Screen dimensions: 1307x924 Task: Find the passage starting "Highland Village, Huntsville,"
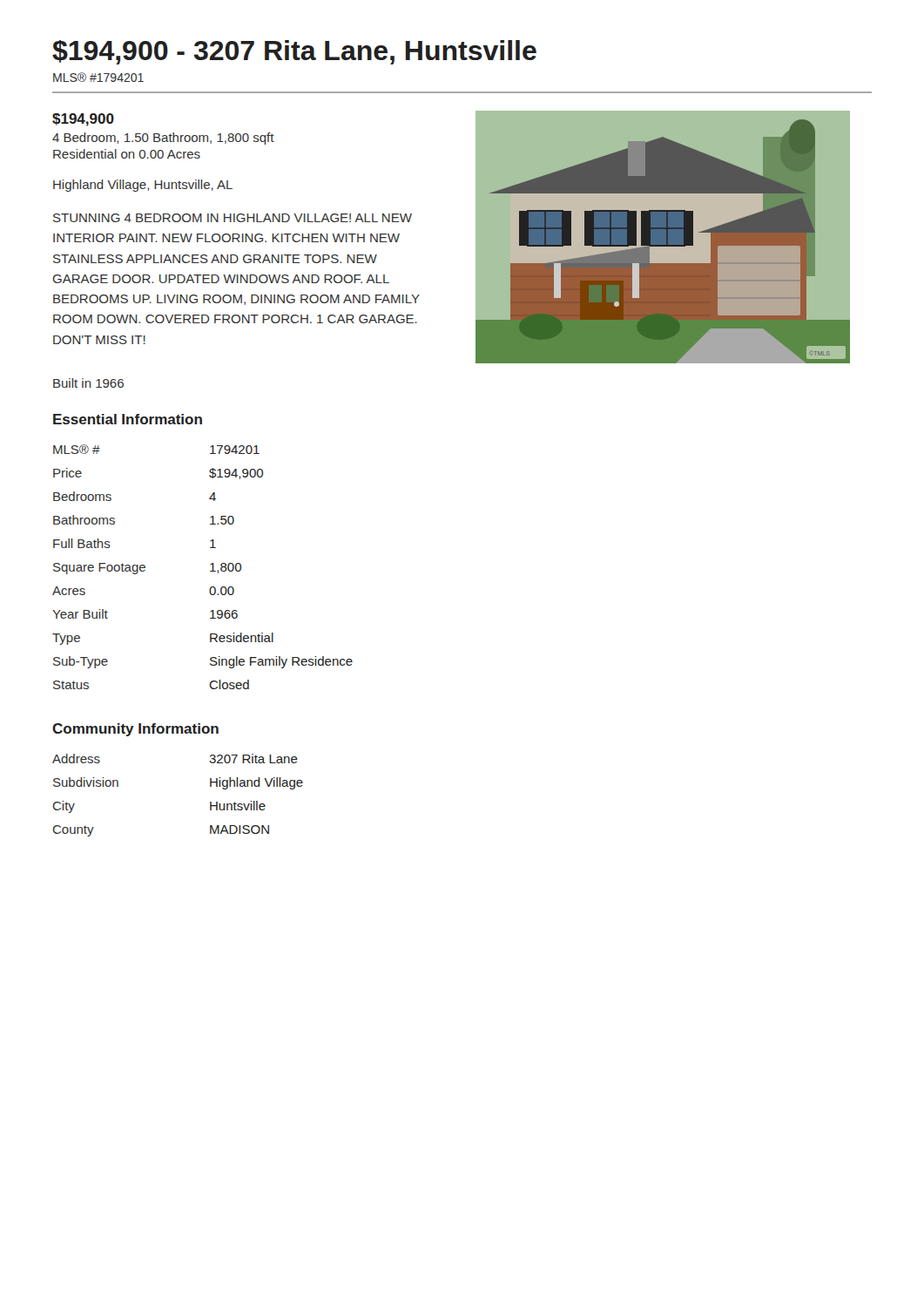pyautogui.click(x=143, y=184)
